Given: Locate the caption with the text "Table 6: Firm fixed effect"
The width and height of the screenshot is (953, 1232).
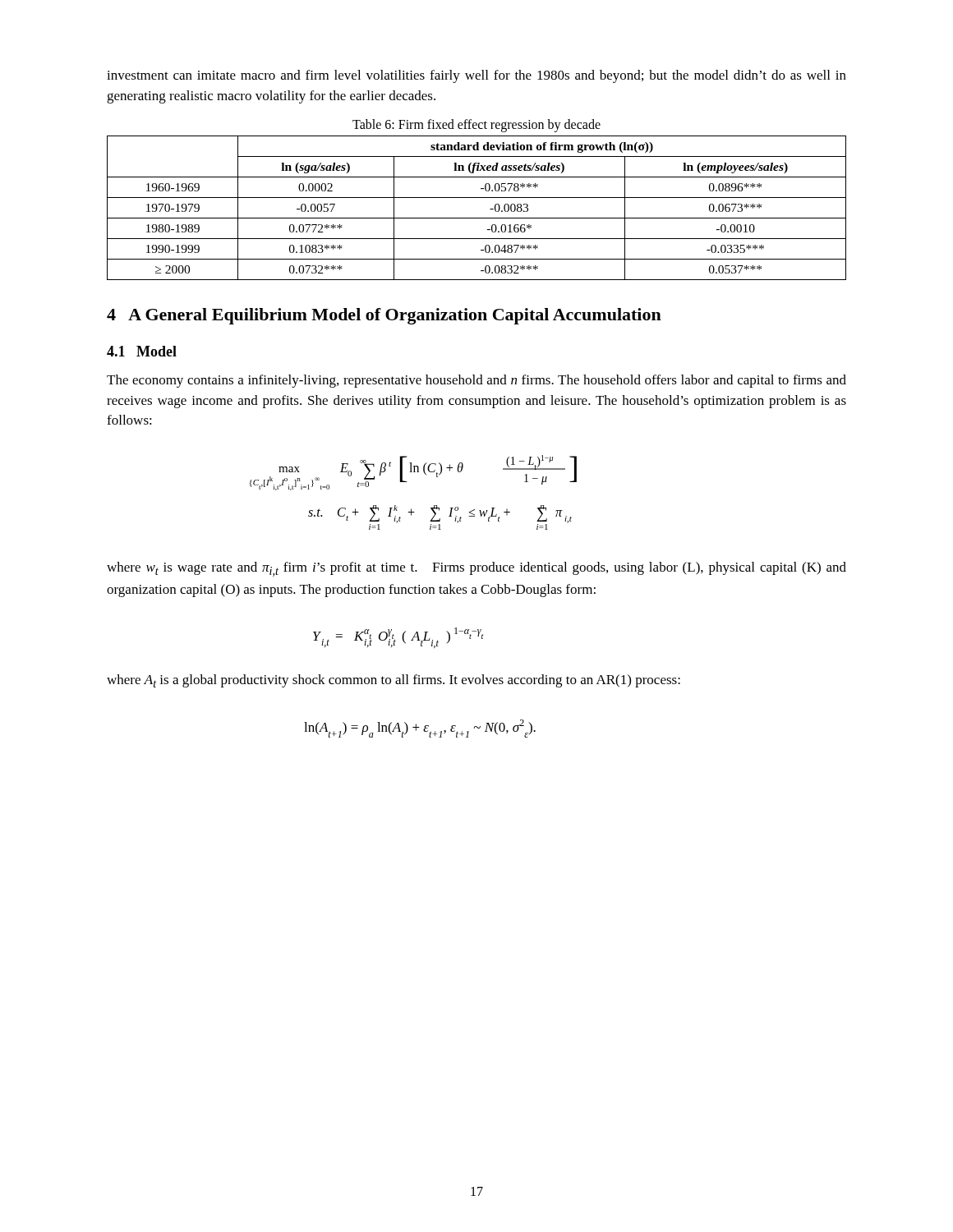Looking at the screenshot, I should (476, 125).
